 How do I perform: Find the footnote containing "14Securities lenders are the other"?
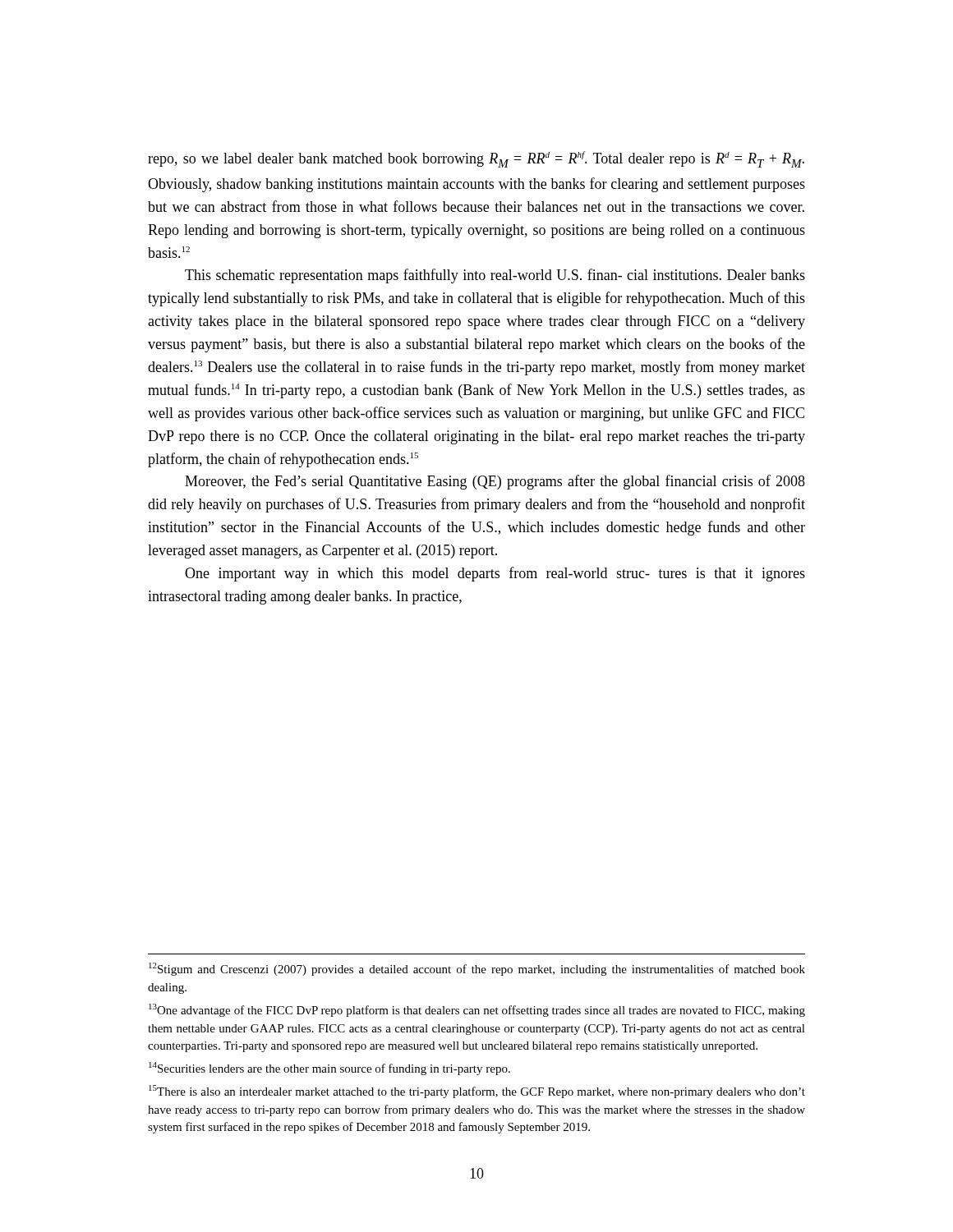point(329,1068)
